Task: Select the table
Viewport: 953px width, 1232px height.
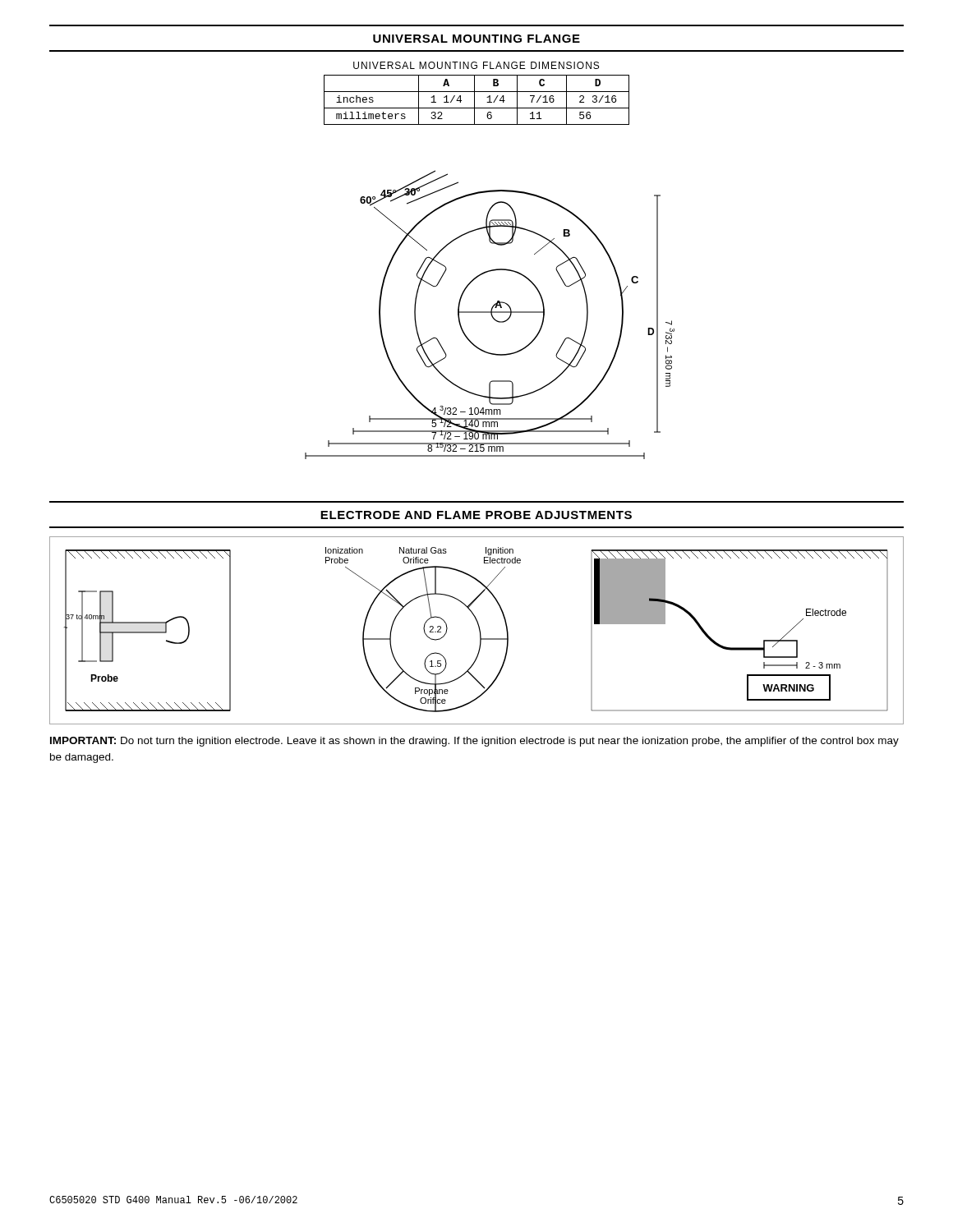Action: tap(476, 100)
